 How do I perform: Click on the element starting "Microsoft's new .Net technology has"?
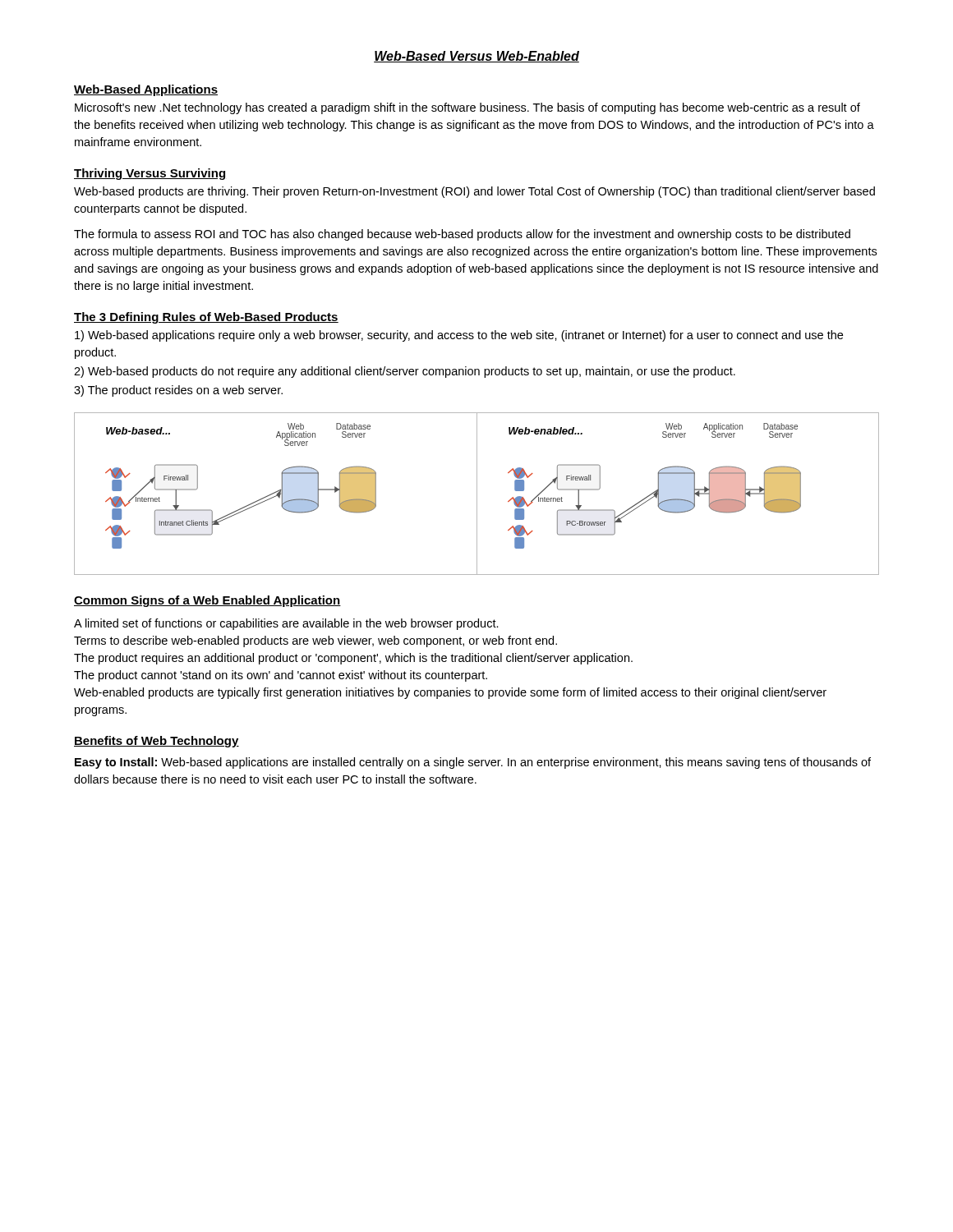pos(474,125)
